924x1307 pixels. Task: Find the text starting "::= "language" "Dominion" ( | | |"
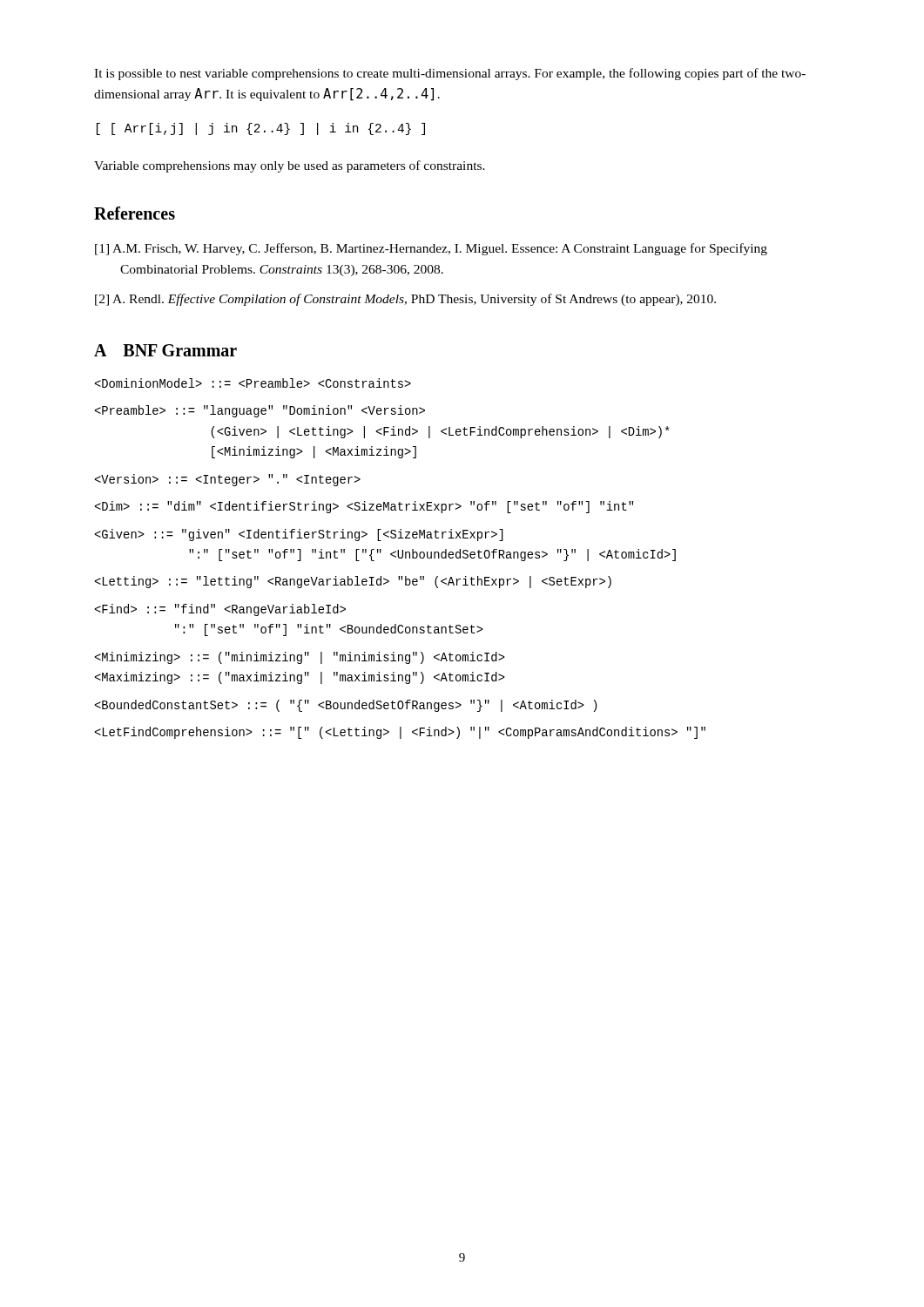382,432
